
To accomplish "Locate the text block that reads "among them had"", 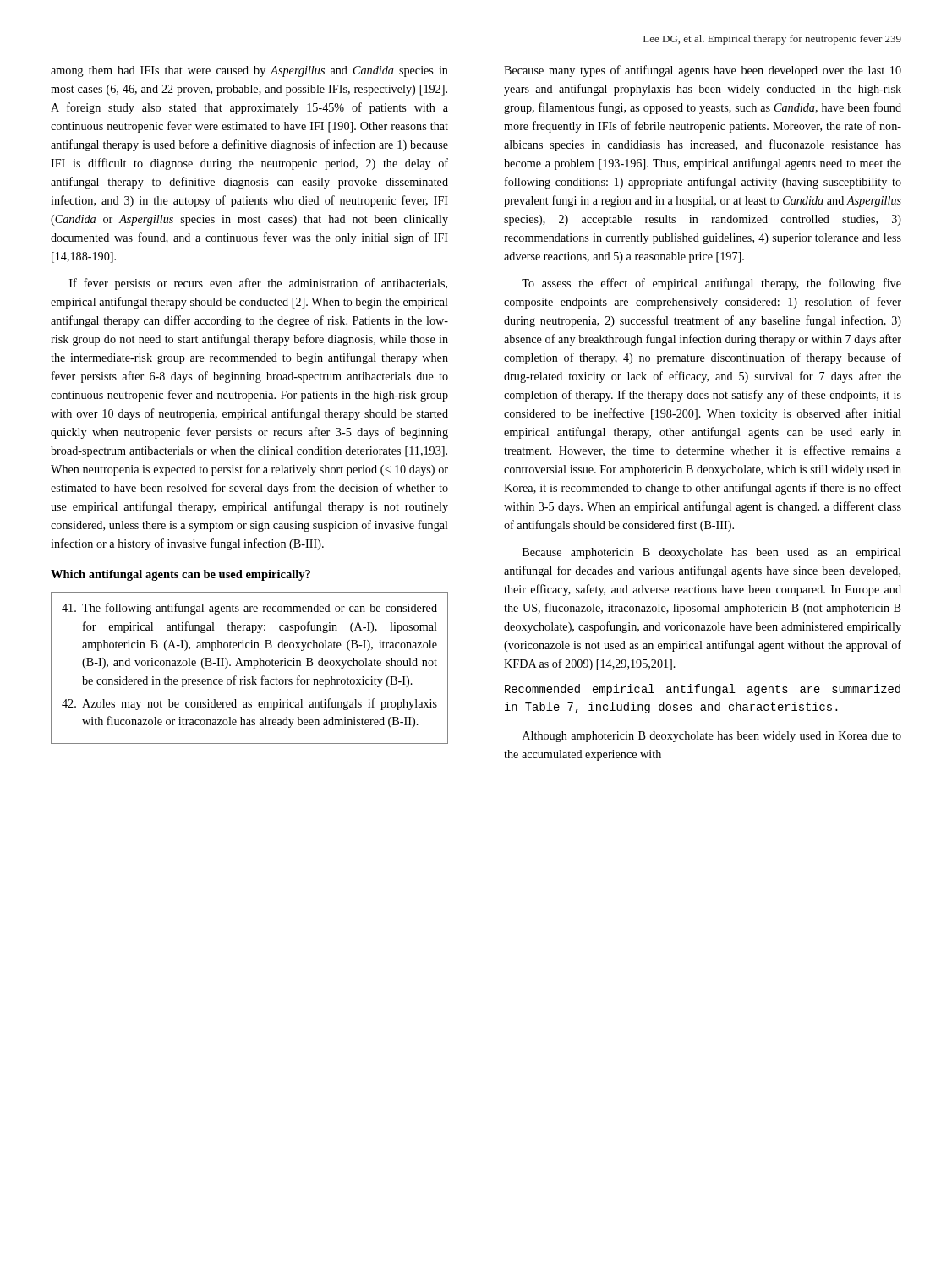I will click(249, 163).
